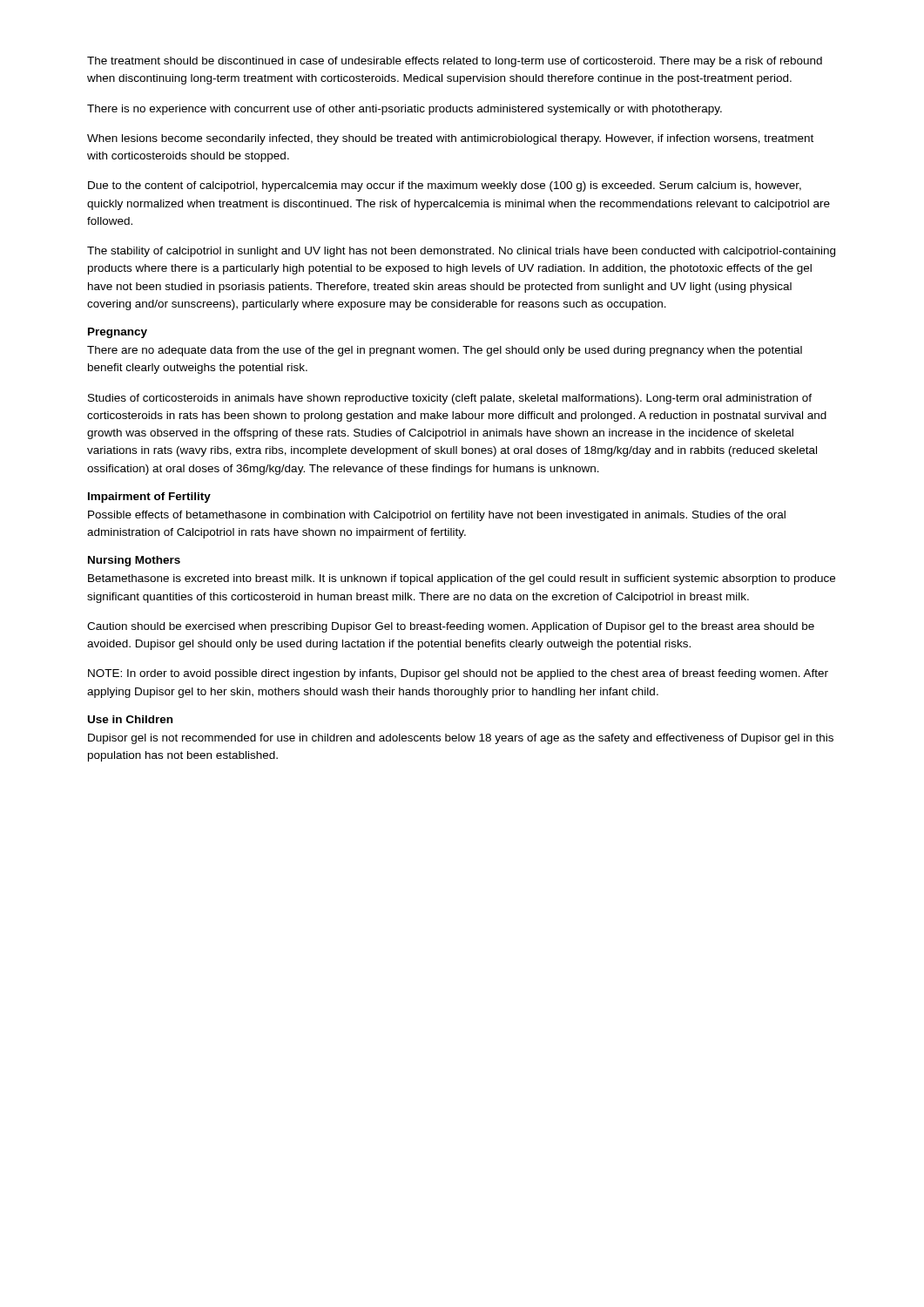Find the text block with the text "There are no adequate data from the"
Viewport: 924px width, 1307px height.
(x=445, y=359)
